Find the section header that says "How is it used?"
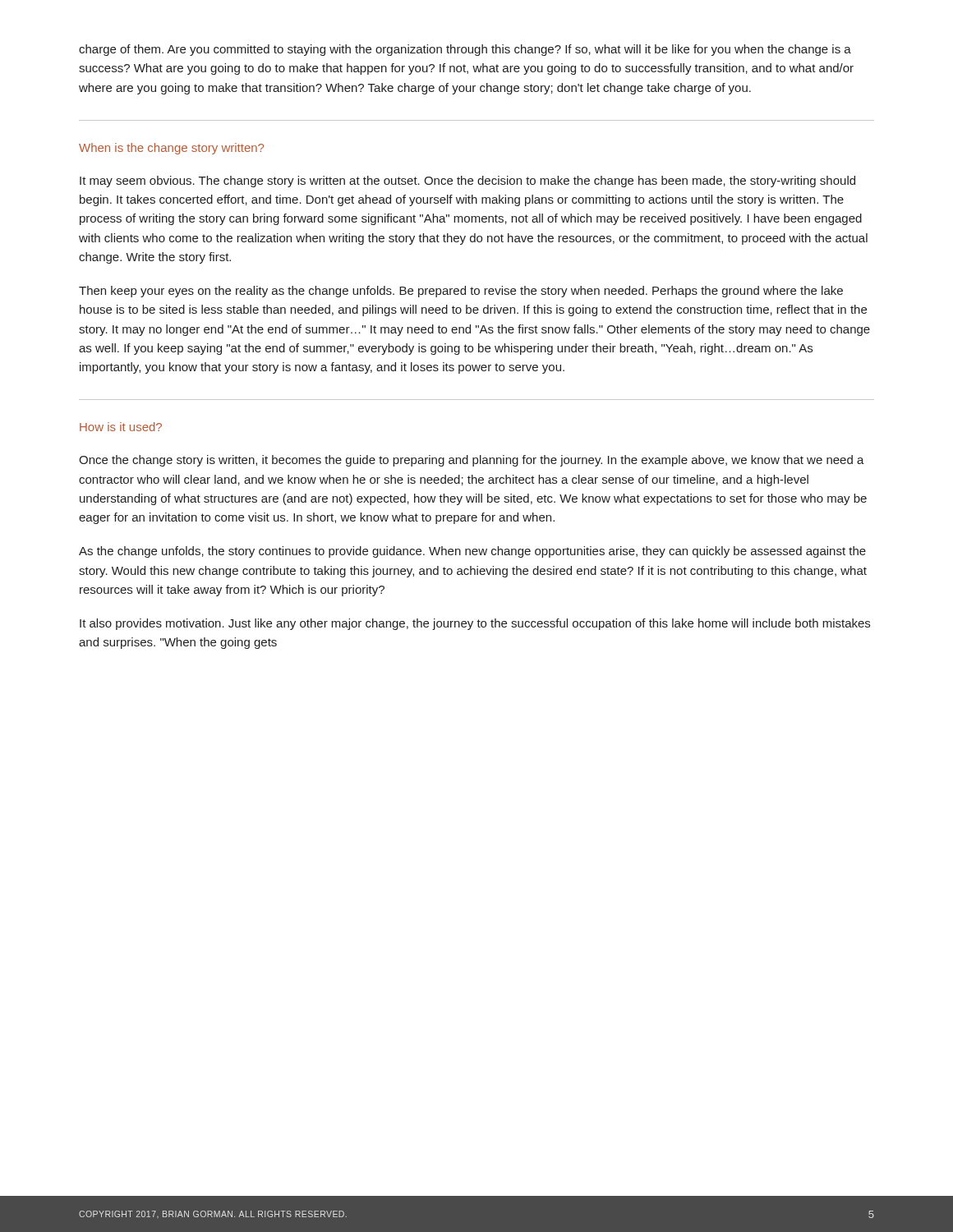Image resolution: width=953 pixels, height=1232 pixels. (121, 427)
